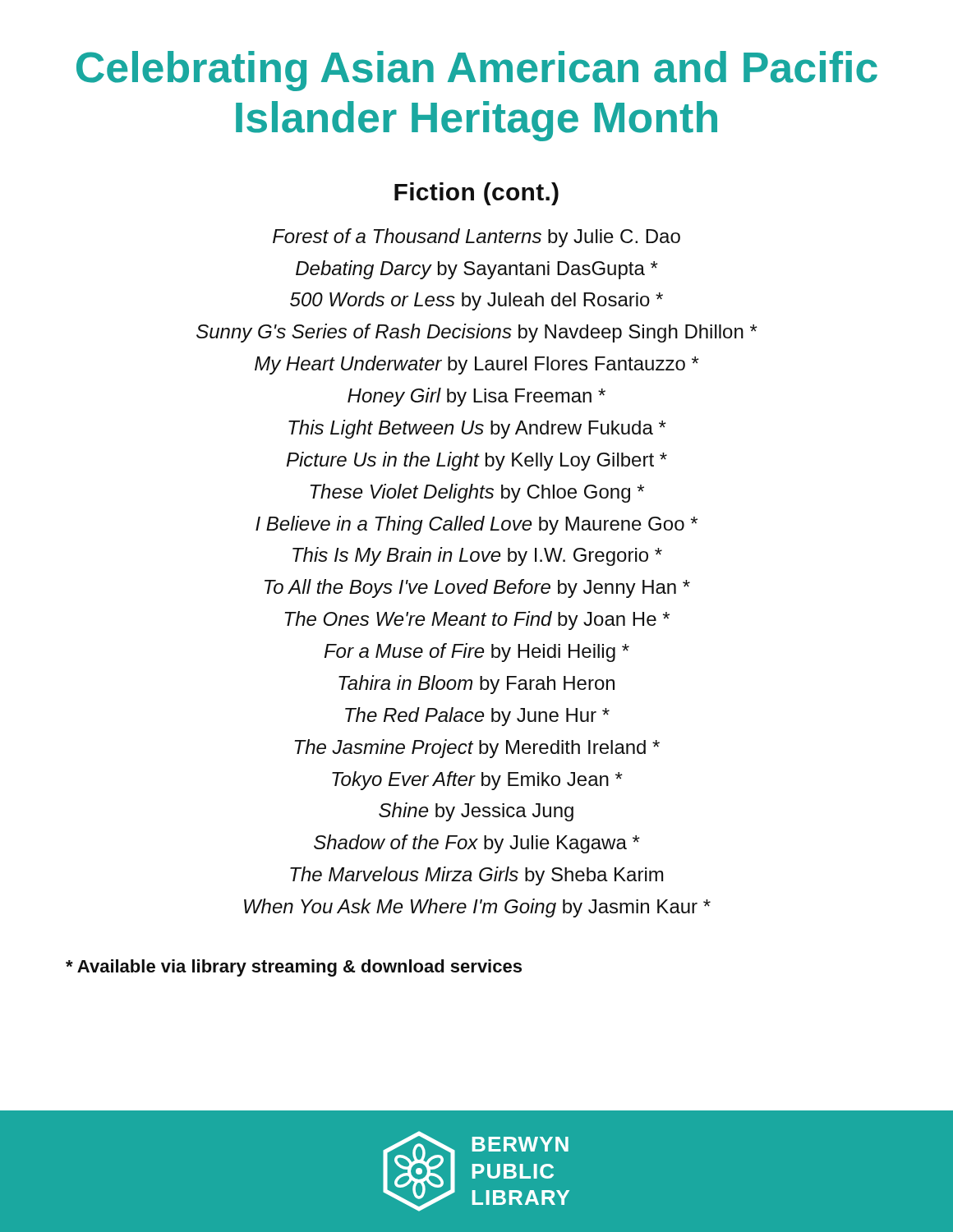Image resolution: width=953 pixels, height=1232 pixels.
Task: Where does it say "Celebrating Asian American and PacificIslander Heritage Month"?
Action: (x=476, y=93)
